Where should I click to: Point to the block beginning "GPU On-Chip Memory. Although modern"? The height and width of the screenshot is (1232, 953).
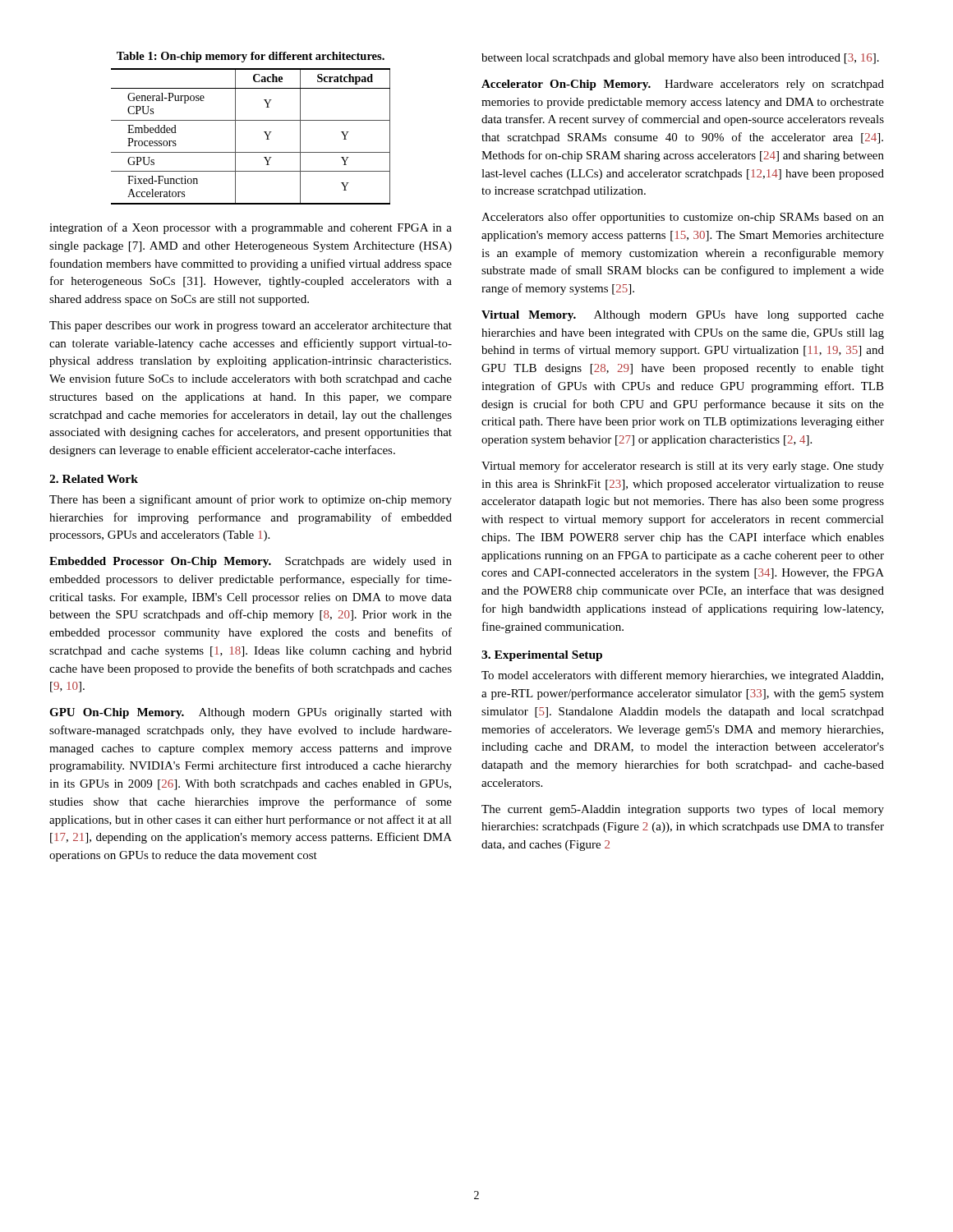(x=251, y=784)
